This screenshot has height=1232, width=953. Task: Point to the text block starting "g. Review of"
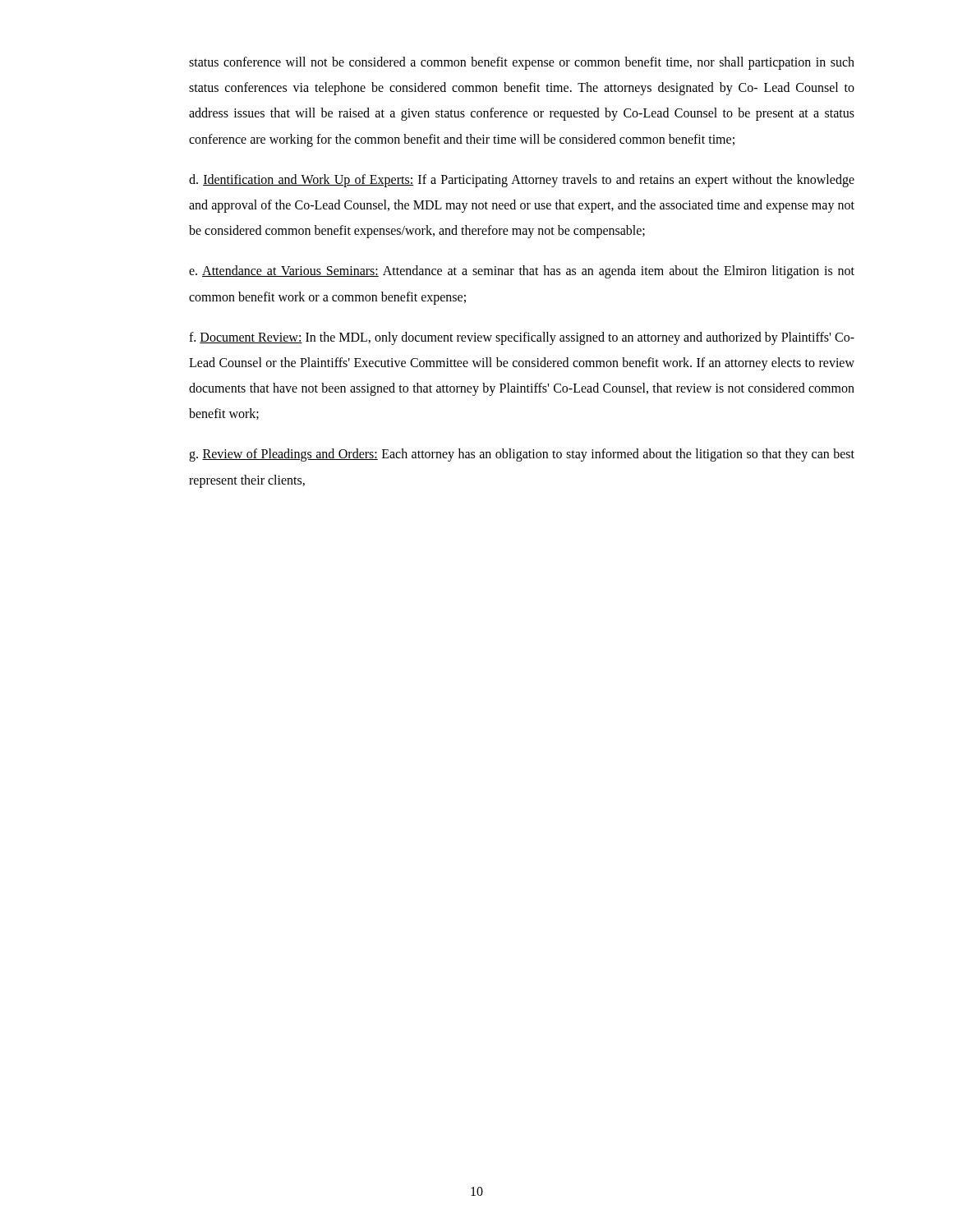[x=522, y=467]
